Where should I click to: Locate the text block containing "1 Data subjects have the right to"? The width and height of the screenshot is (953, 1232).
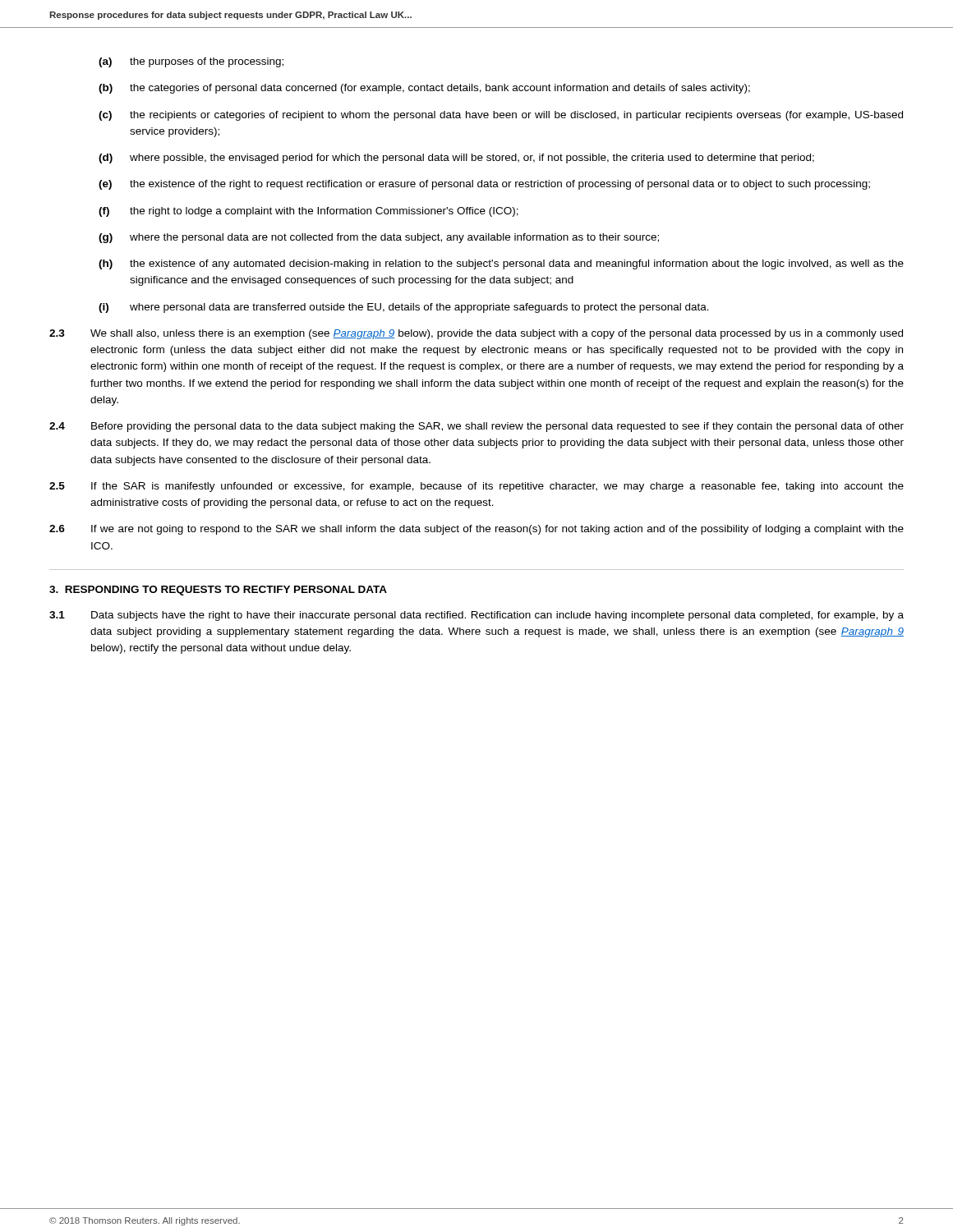[x=476, y=632]
